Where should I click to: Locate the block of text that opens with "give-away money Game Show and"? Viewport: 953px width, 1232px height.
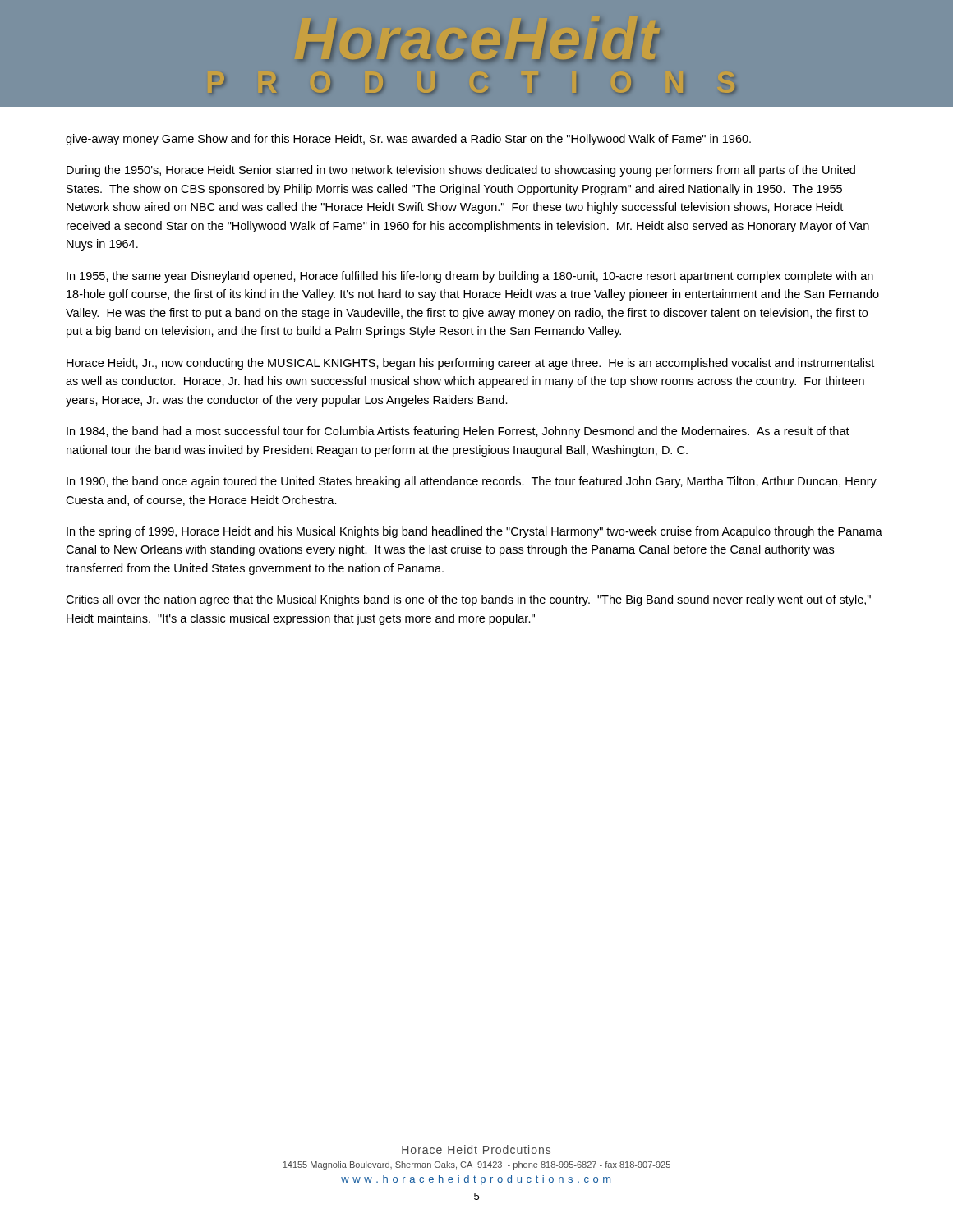[409, 139]
